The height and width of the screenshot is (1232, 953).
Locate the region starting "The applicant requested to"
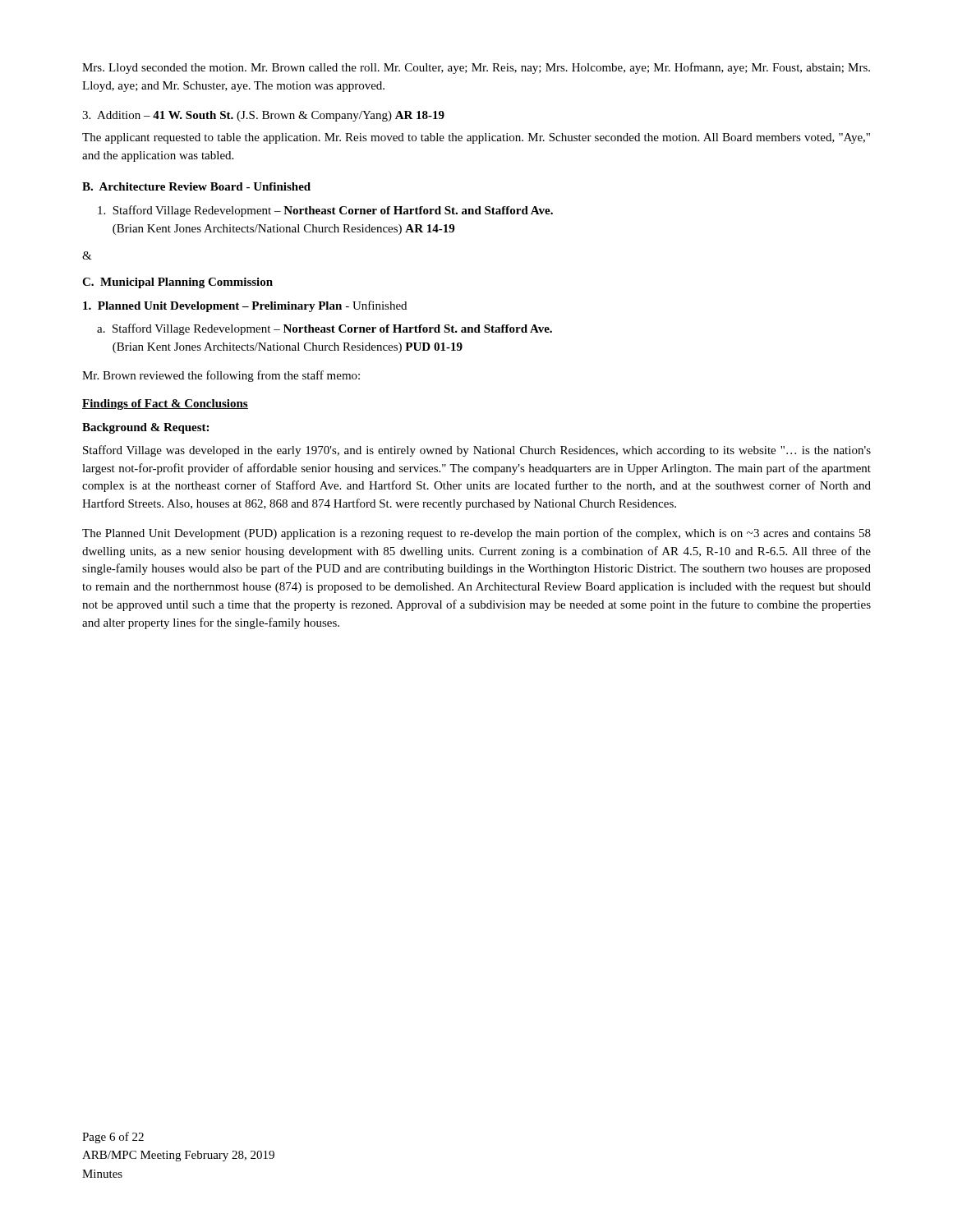[x=476, y=146]
